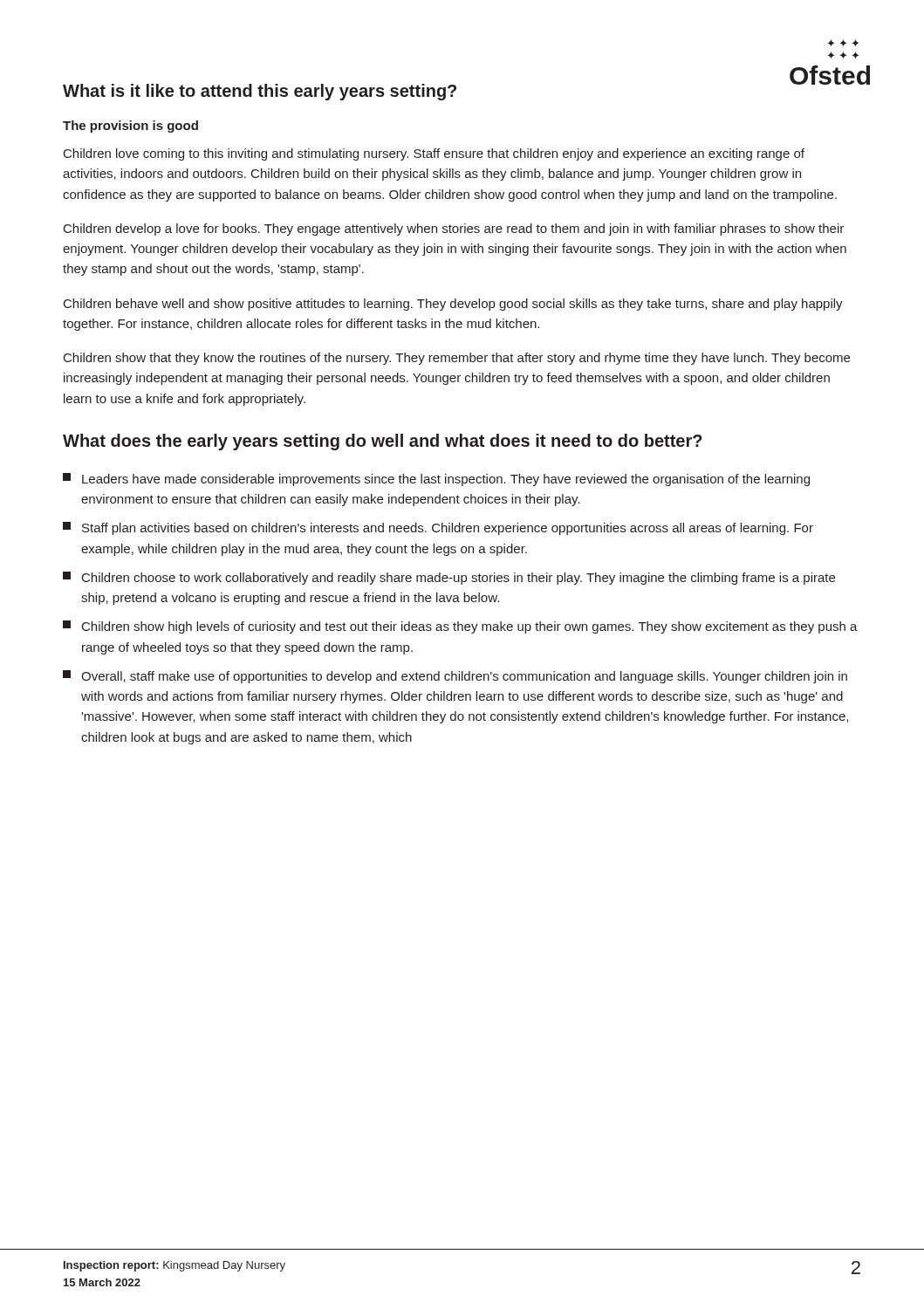Viewport: 924px width, 1309px height.
Task: Click on the section header that says "The provision is good"
Action: (131, 125)
